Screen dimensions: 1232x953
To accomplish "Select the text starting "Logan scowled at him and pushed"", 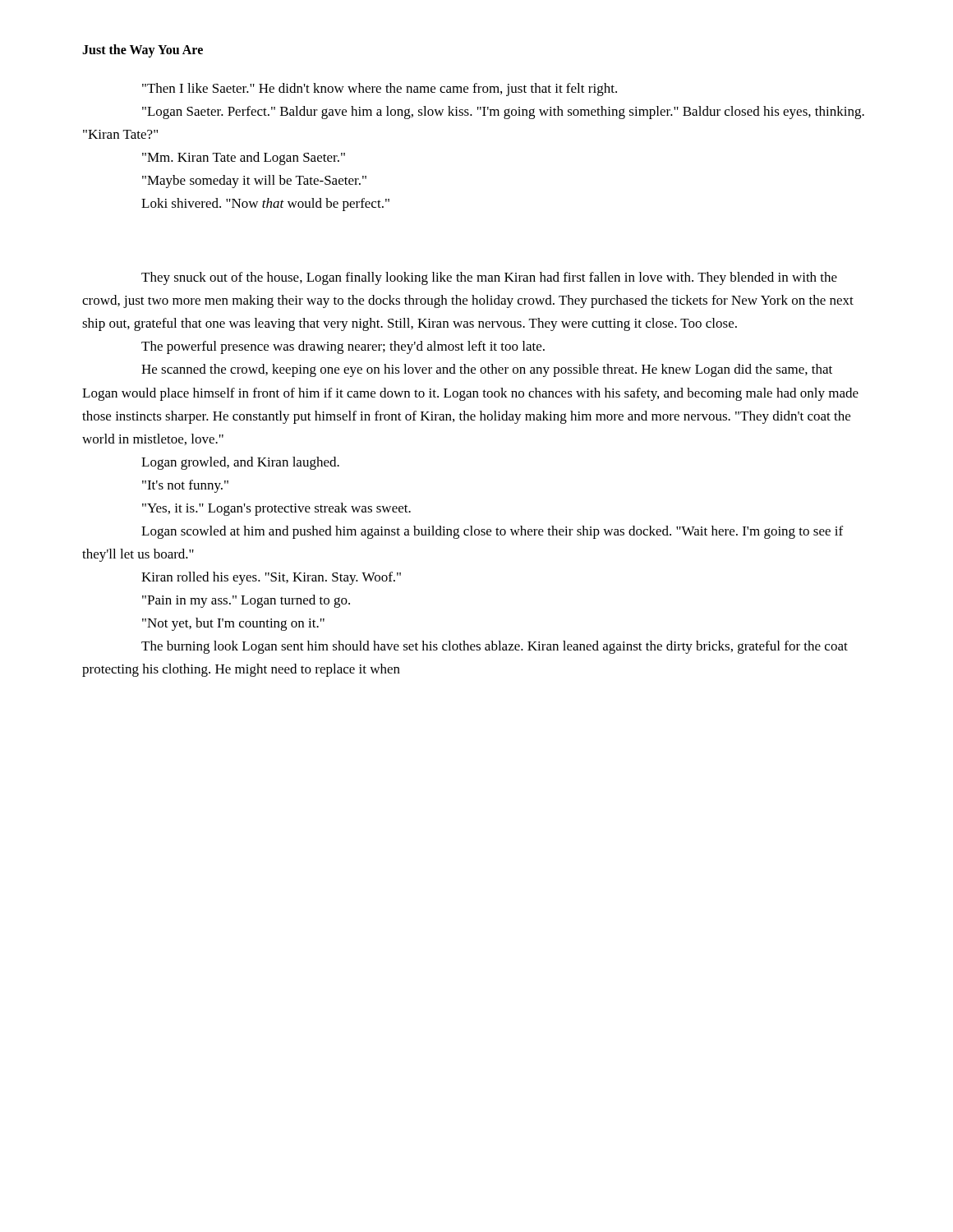I will click(x=476, y=543).
